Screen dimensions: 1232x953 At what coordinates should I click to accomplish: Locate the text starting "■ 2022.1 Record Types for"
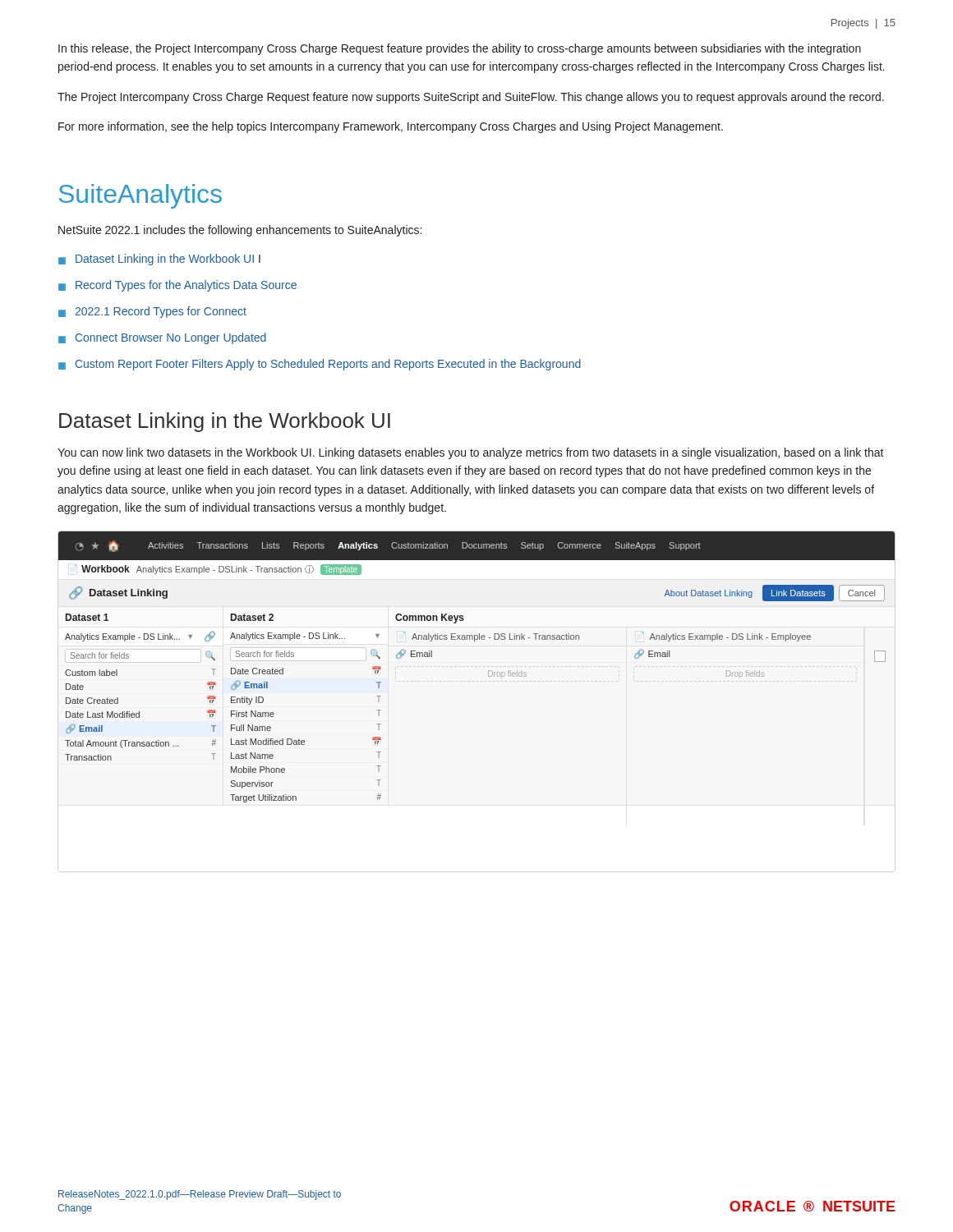tap(152, 314)
